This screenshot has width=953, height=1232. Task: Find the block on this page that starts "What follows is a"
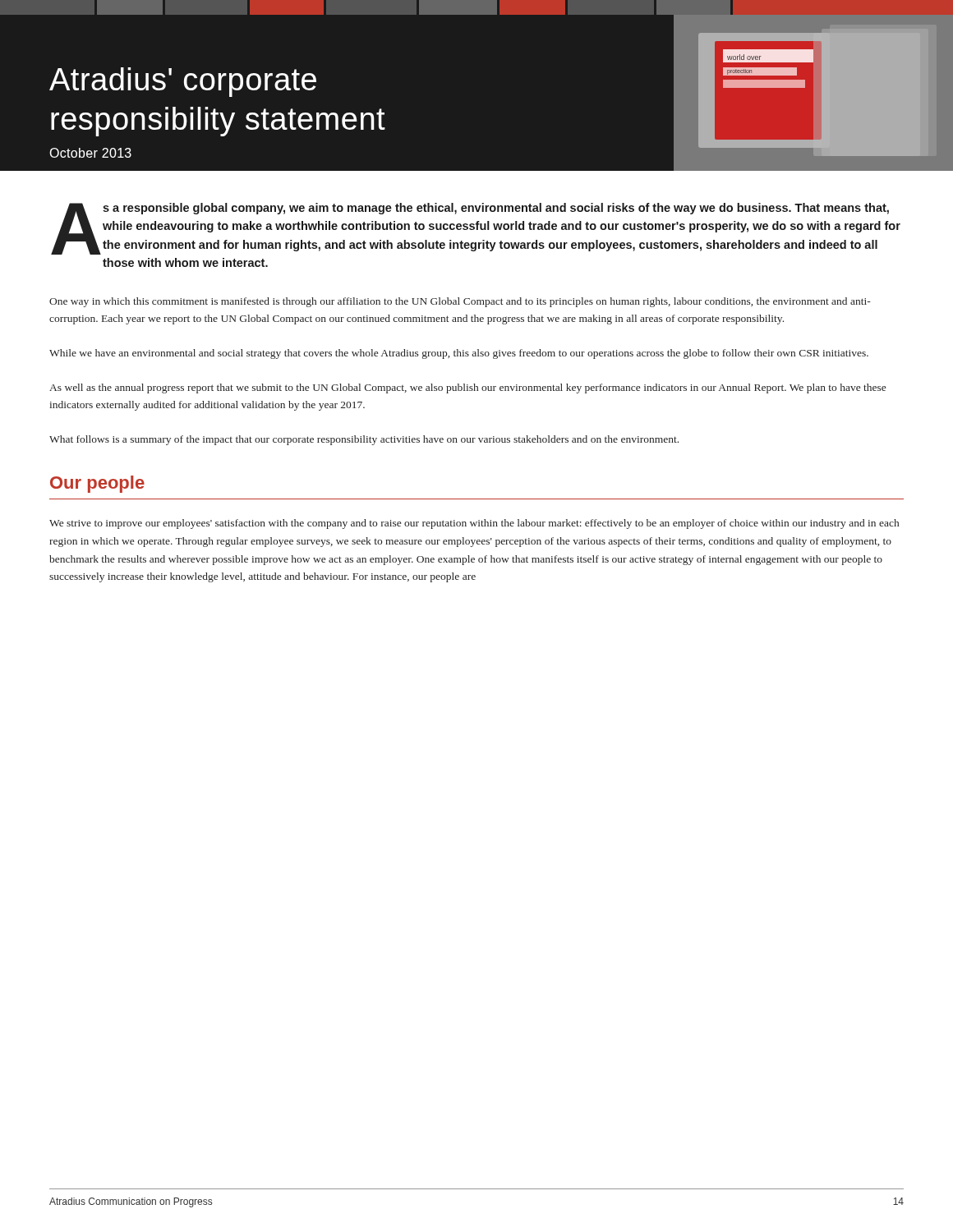tap(364, 439)
